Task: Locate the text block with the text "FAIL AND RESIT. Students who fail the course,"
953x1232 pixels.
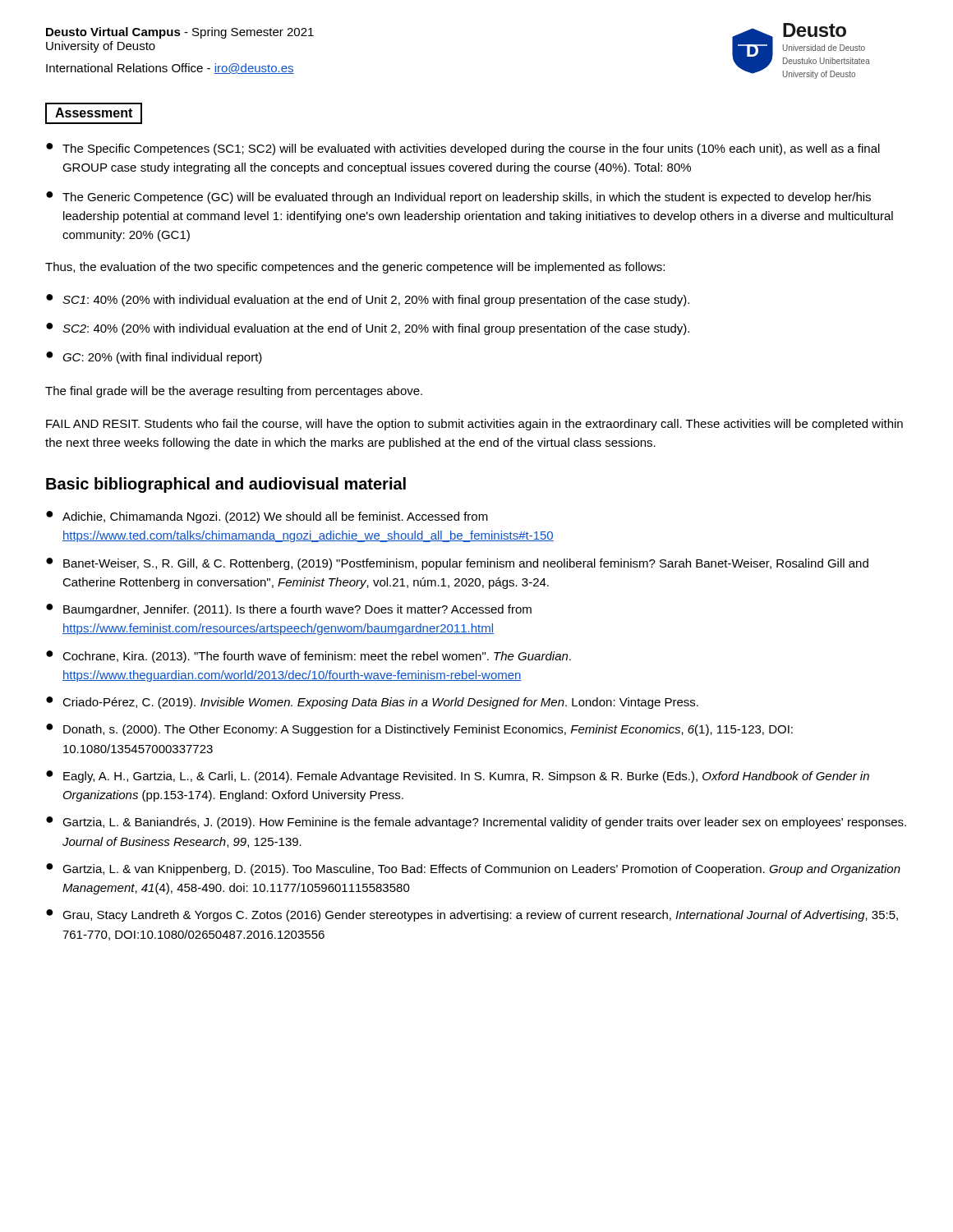Action: (x=474, y=433)
